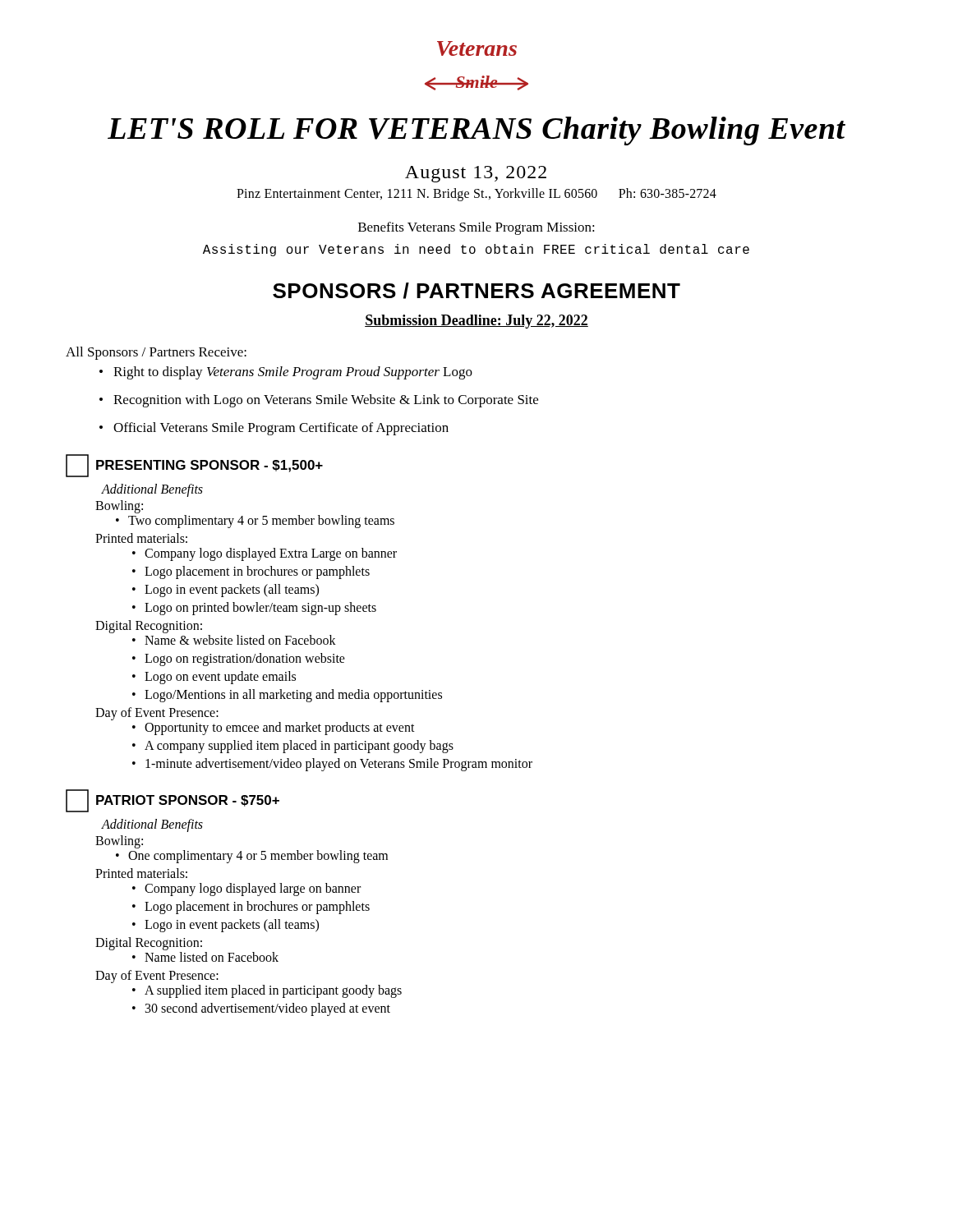Locate the block of text that opens with "A supplied item placed in participant goody"

coord(267,991)
